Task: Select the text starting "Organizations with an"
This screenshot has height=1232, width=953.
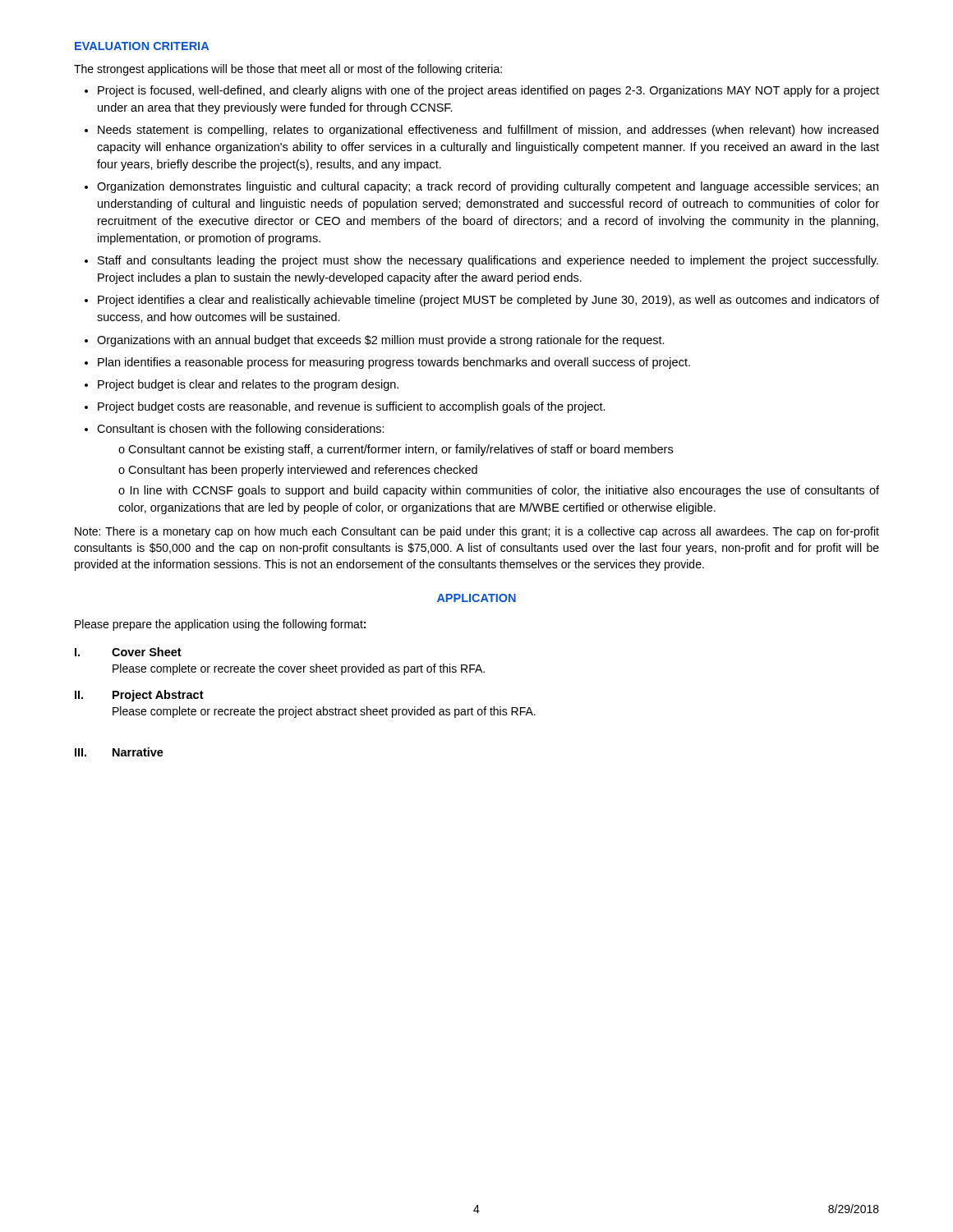Action: 381,340
